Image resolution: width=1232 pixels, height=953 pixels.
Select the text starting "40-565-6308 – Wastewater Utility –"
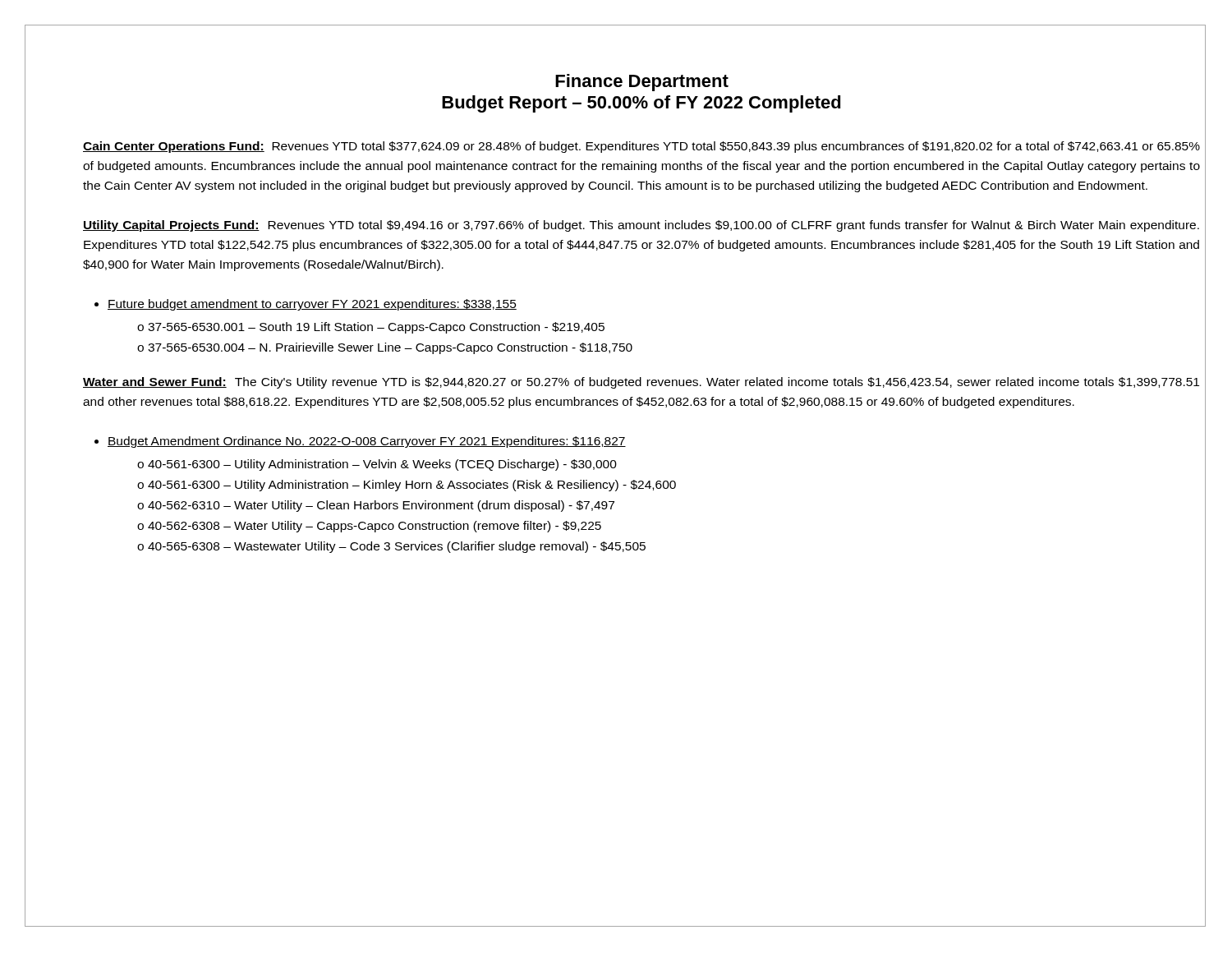click(397, 546)
